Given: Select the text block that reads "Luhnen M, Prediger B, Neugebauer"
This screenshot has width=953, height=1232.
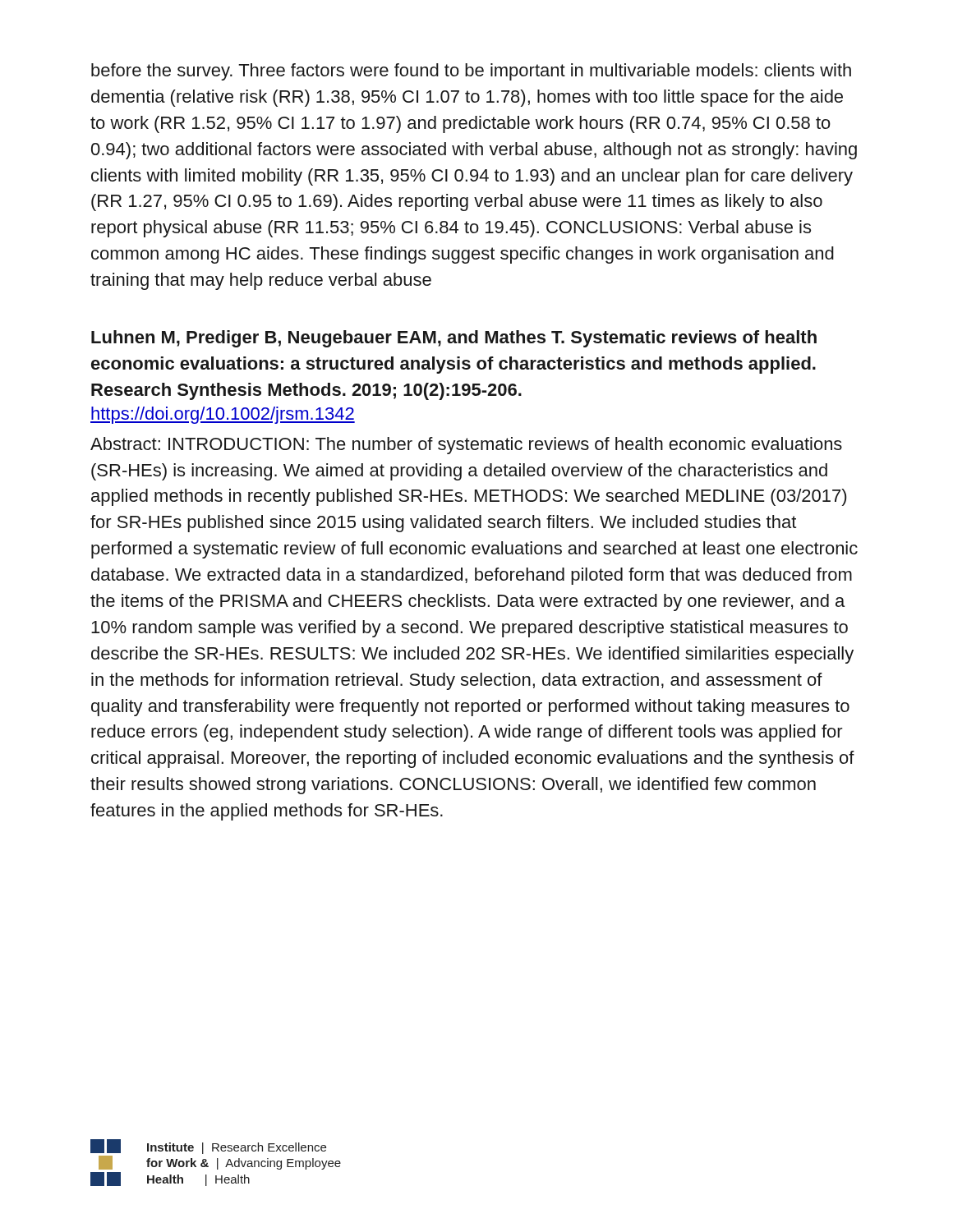Looking at the screenshot, I should pyautogui.click(x=476, y=574).
